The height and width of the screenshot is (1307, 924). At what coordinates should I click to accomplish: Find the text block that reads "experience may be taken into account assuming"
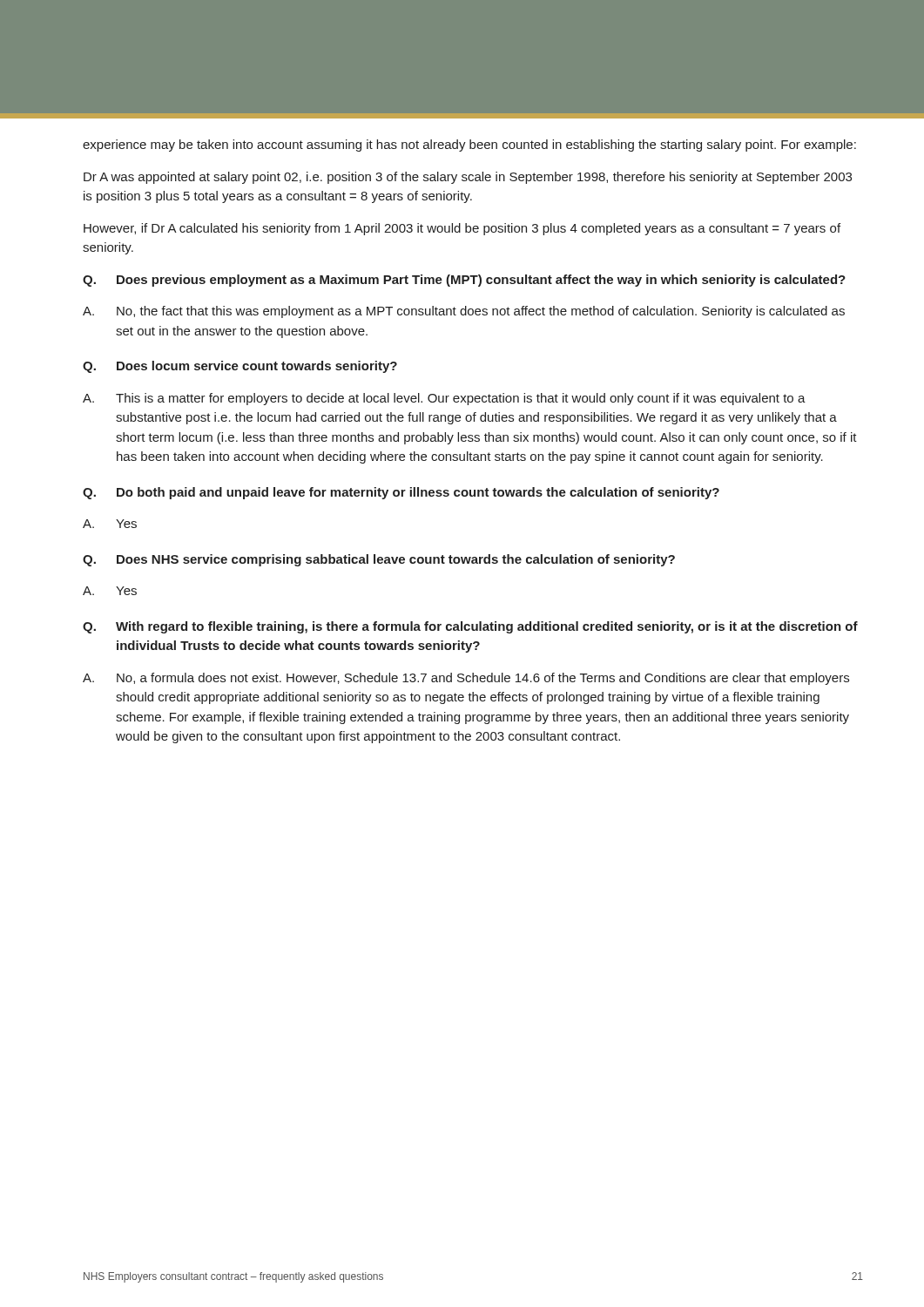[x=470, y=144]
